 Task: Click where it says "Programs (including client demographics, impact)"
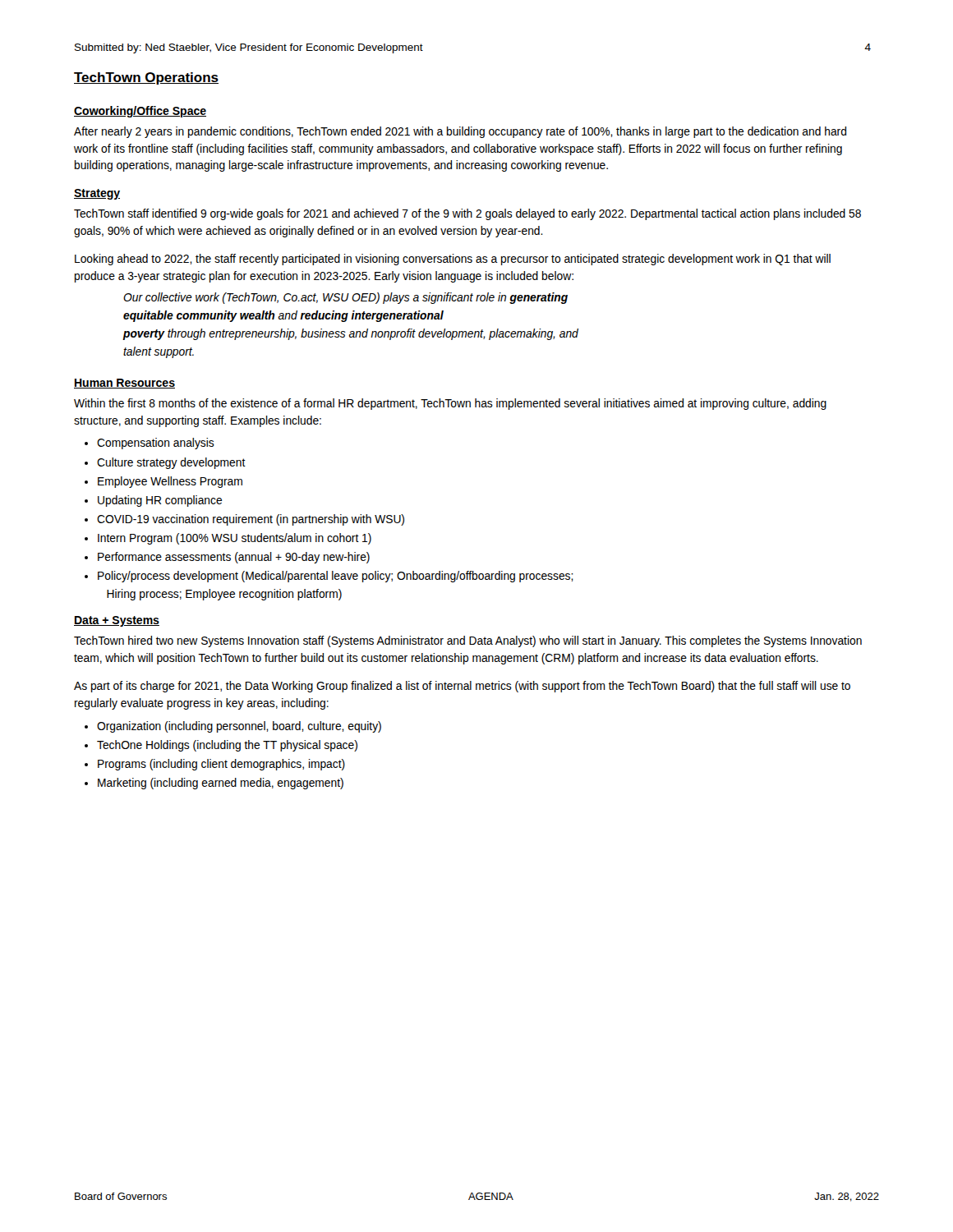coord(221,764)
